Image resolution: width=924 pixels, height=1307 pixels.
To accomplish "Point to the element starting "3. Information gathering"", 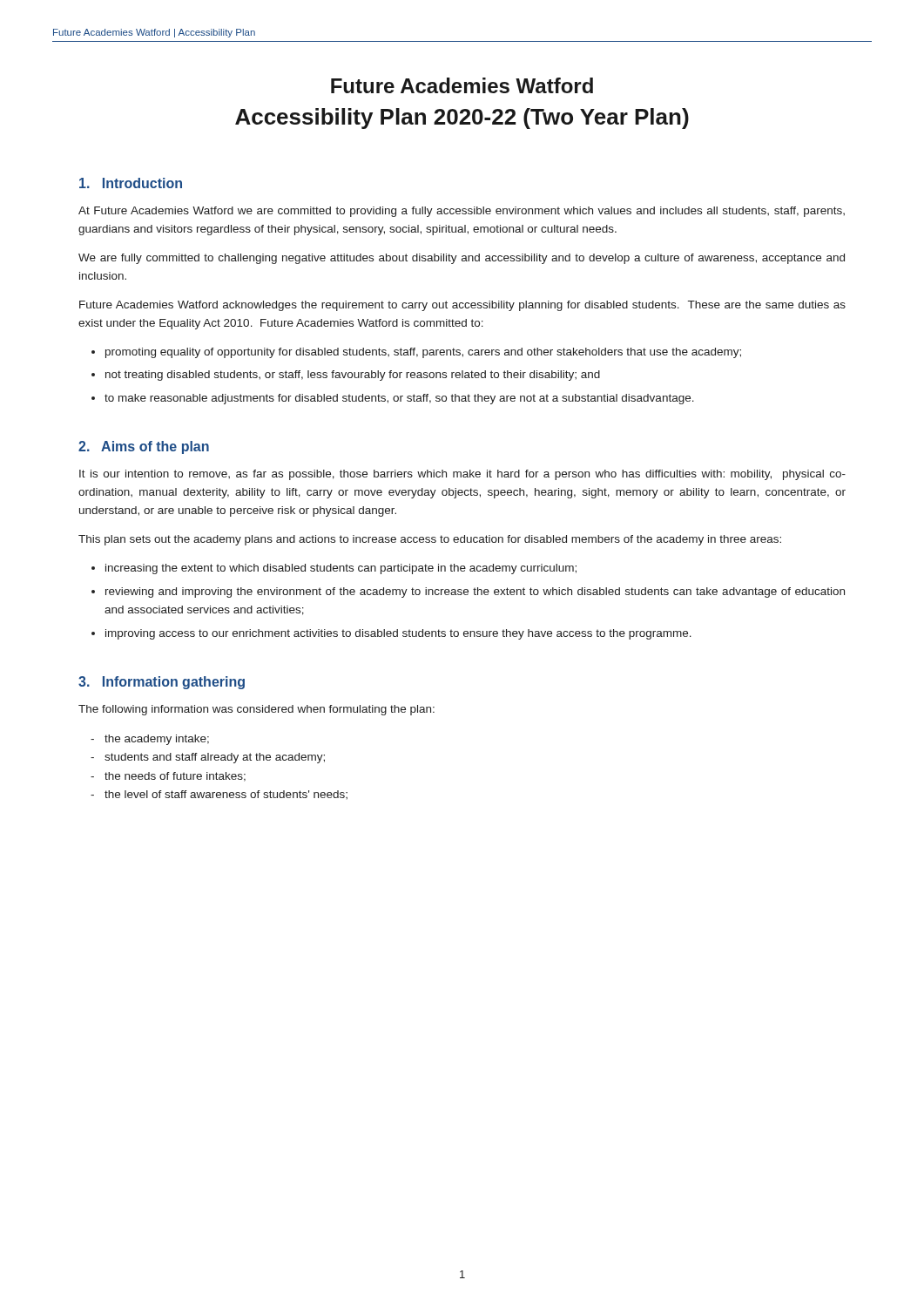I will [162, 682].
